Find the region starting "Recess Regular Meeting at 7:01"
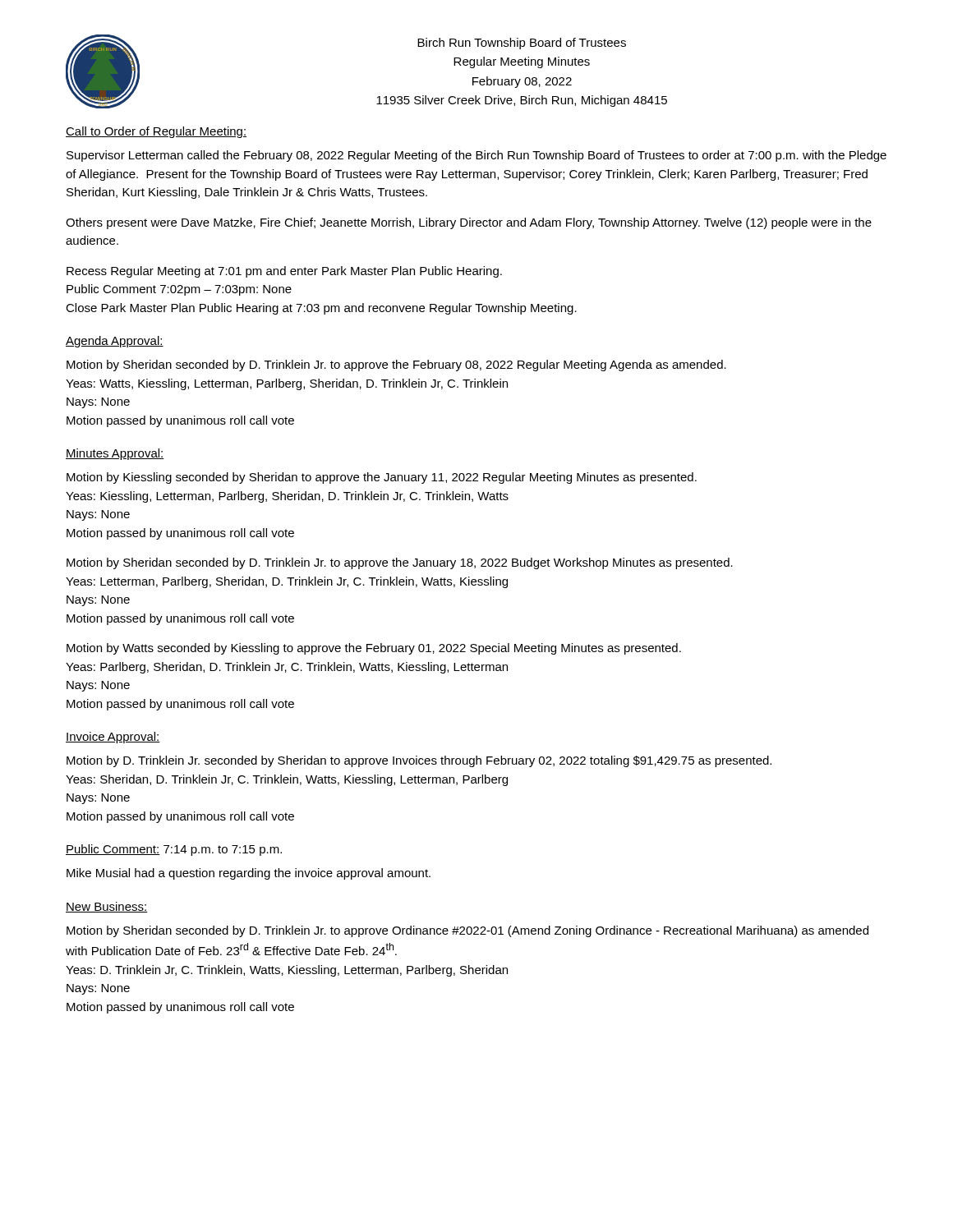Screen dimensions: 1232x953 (284, 272)
